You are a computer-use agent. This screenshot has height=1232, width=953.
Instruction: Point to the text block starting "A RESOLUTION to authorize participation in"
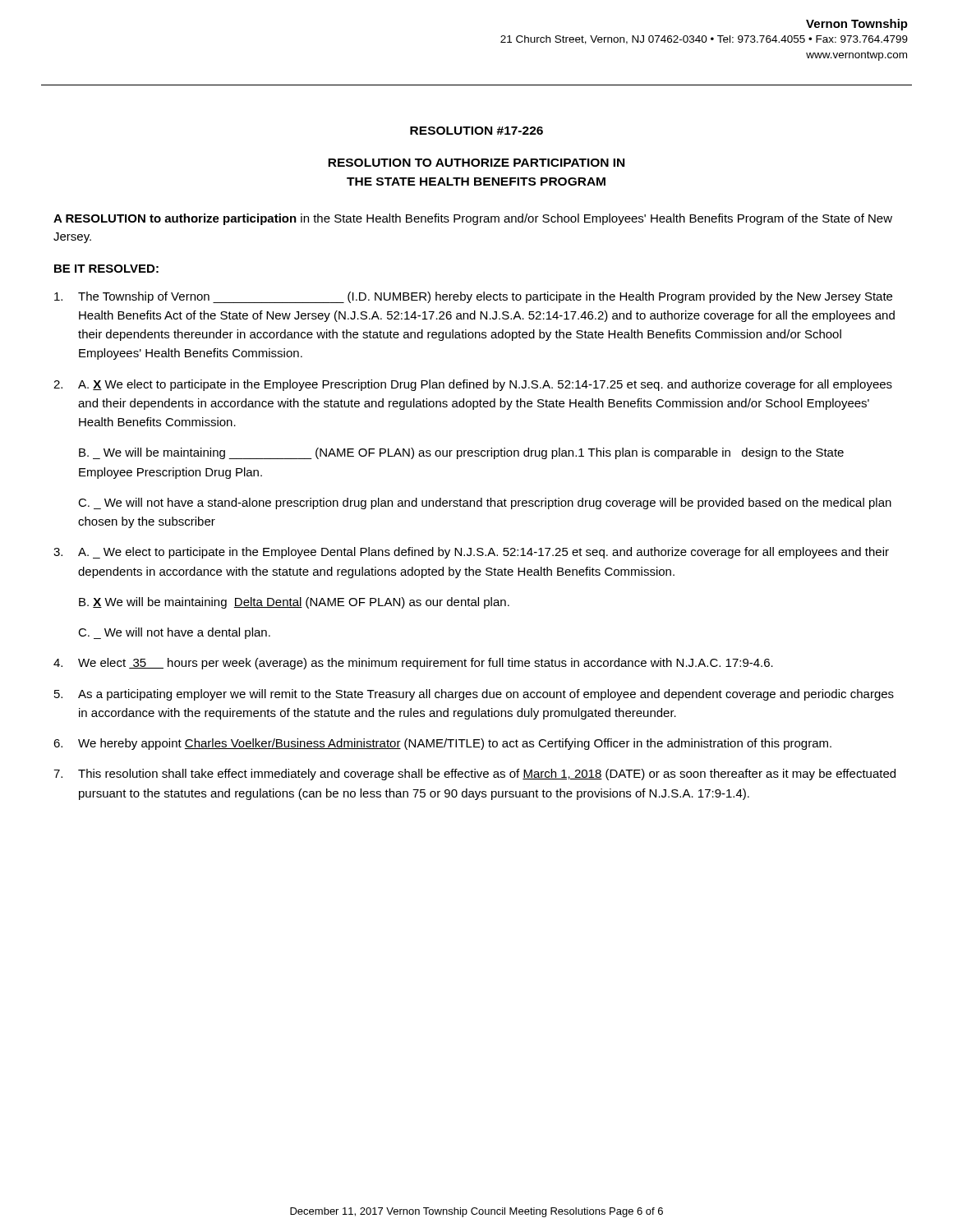tap(473, 227)
